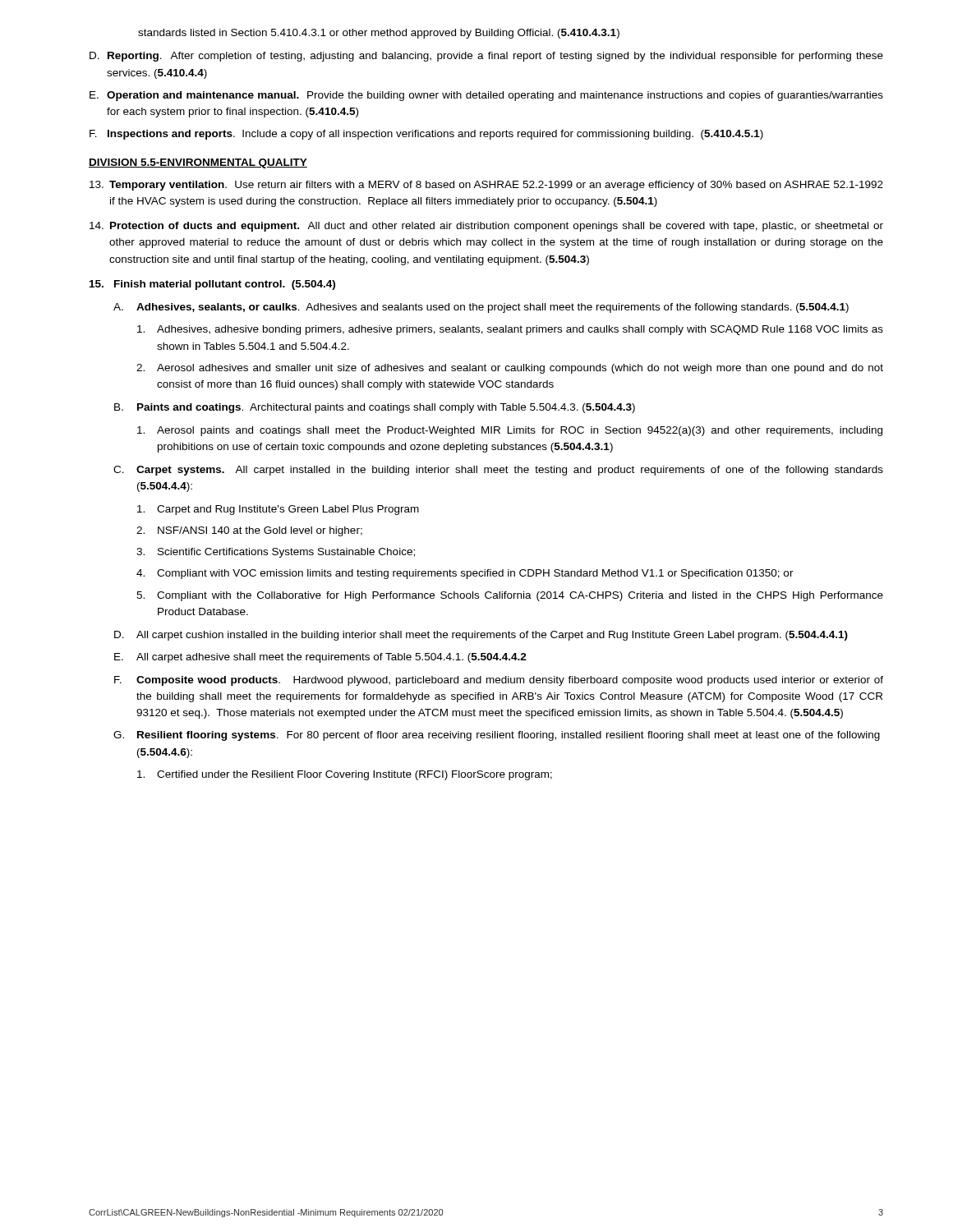Click on the list item containing "2. Aerosol adhesives"
This screenshot has height=1232, width=953.
[x=510, y=376]
